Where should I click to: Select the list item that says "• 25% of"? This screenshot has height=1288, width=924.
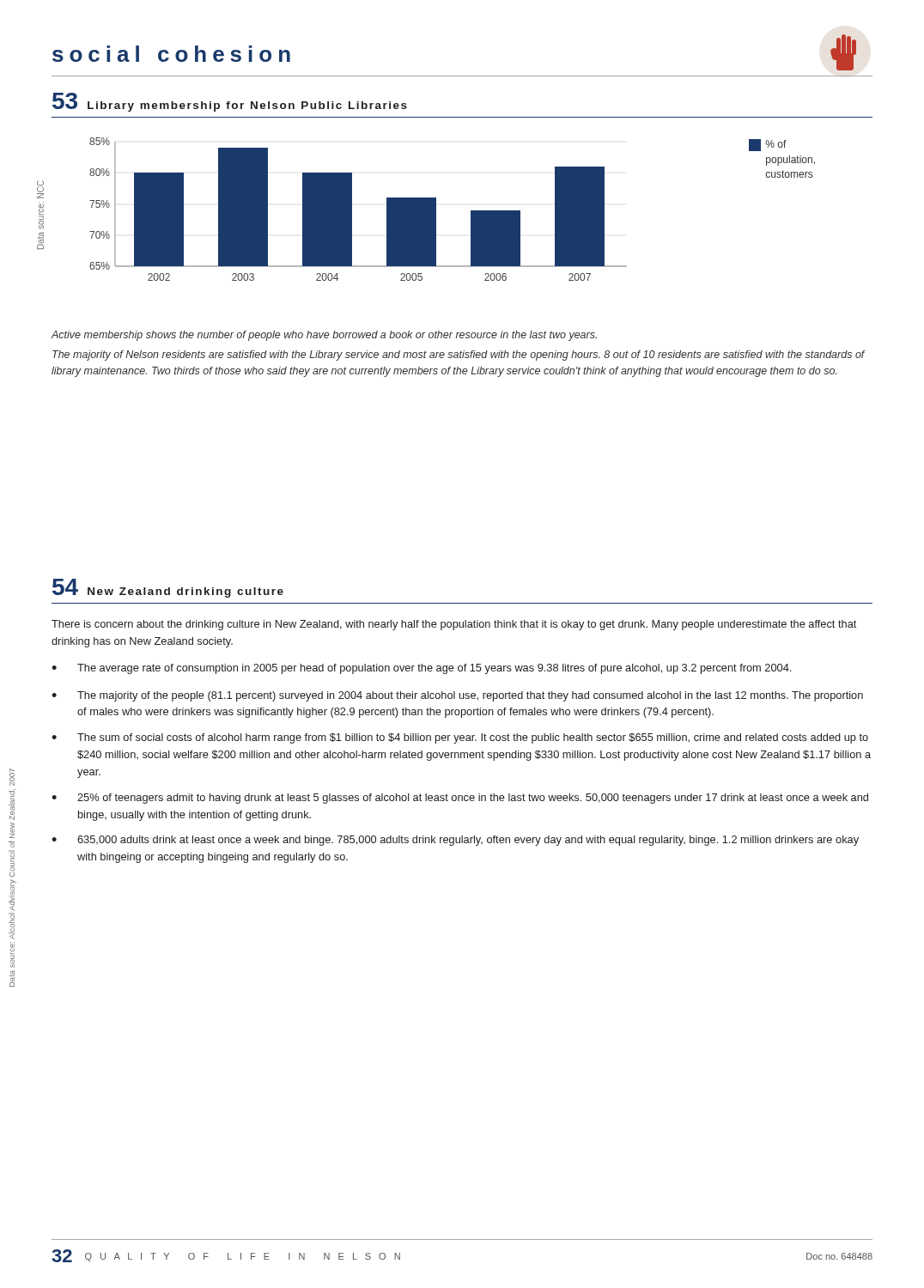point(462,806)
